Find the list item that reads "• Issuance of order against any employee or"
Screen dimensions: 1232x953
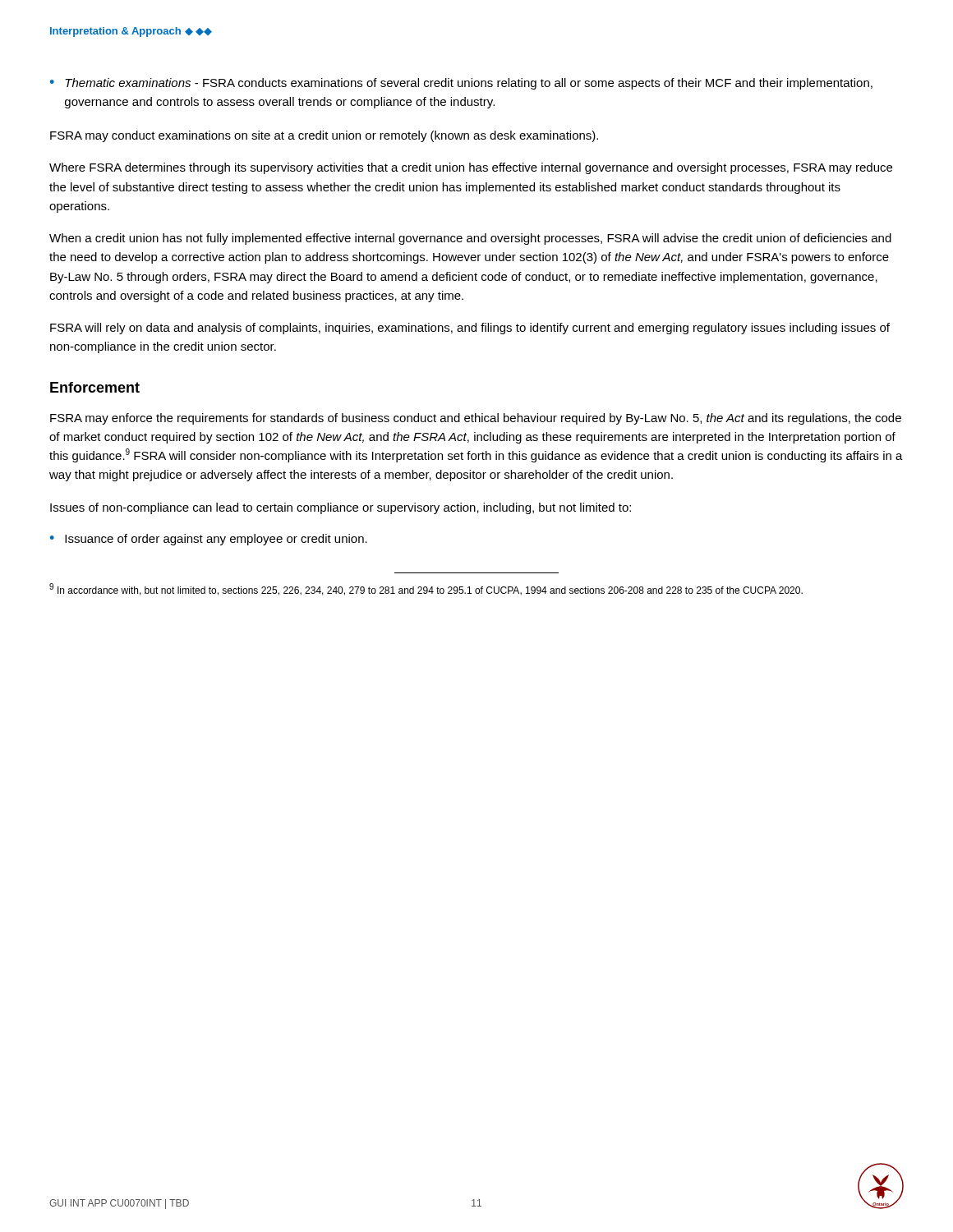pyautogui.click(x=209, y=539)
